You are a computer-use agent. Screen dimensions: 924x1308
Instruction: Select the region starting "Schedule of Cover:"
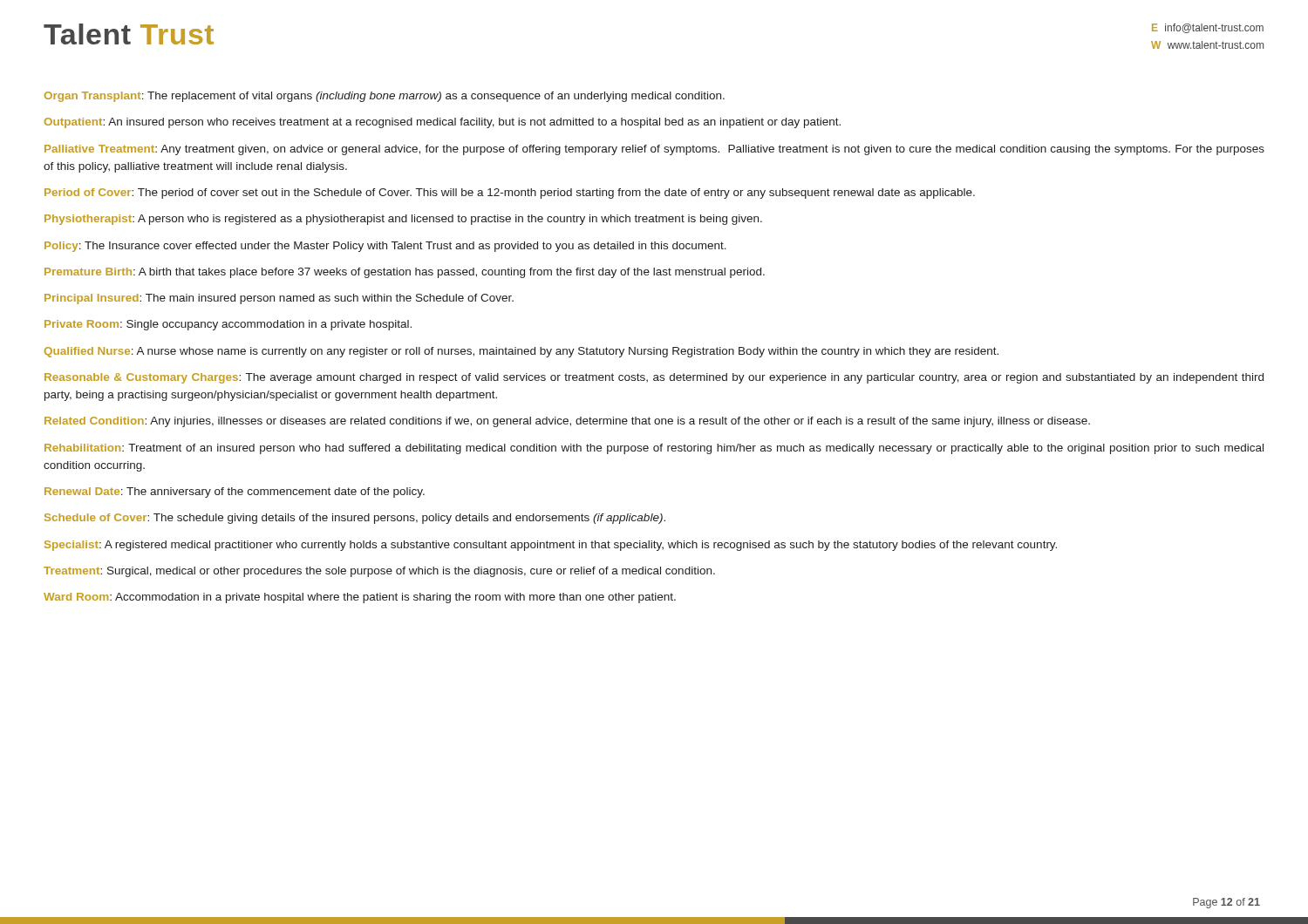355,518
